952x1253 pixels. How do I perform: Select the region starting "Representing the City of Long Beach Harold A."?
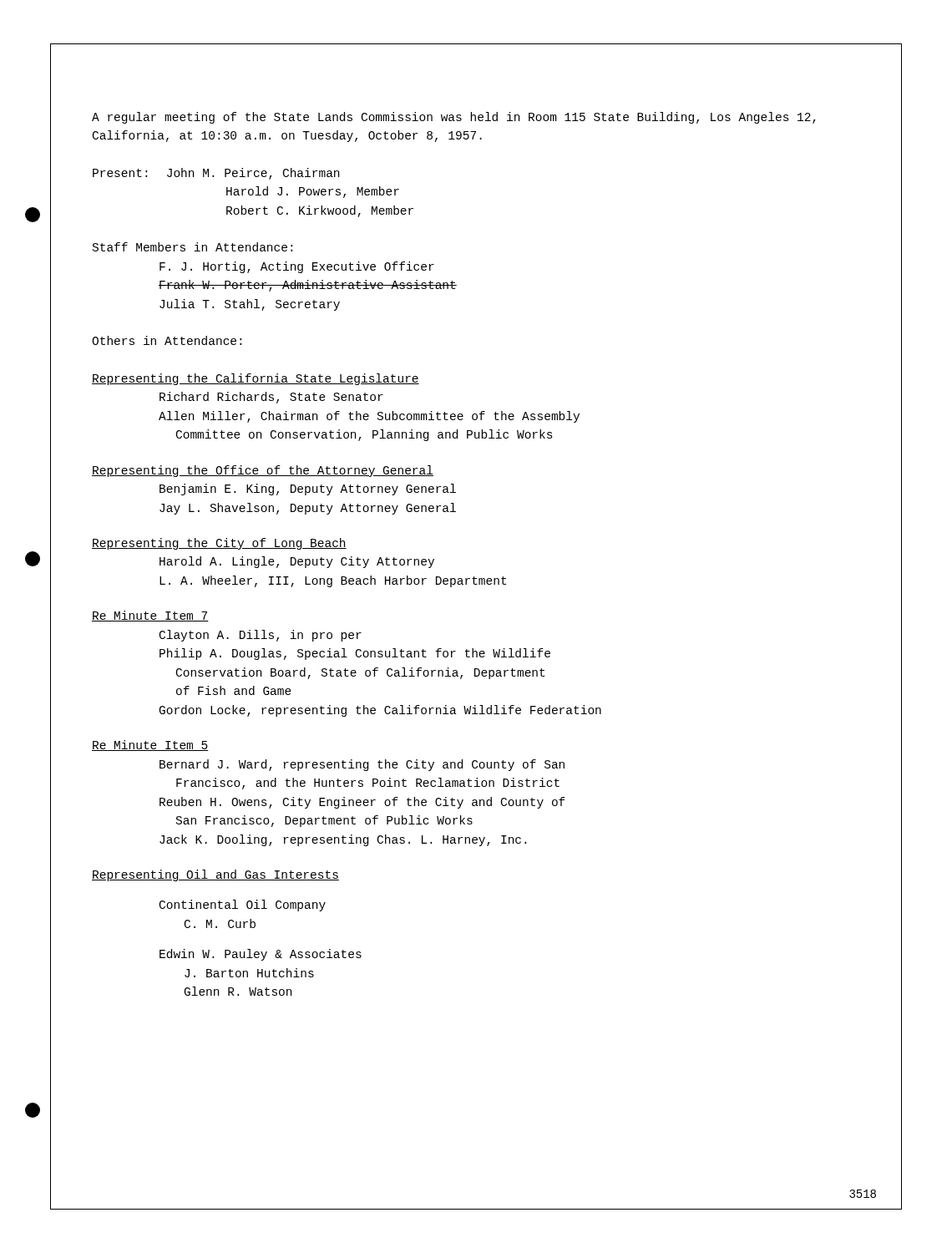pyautogui.click(x=300, y=564)
